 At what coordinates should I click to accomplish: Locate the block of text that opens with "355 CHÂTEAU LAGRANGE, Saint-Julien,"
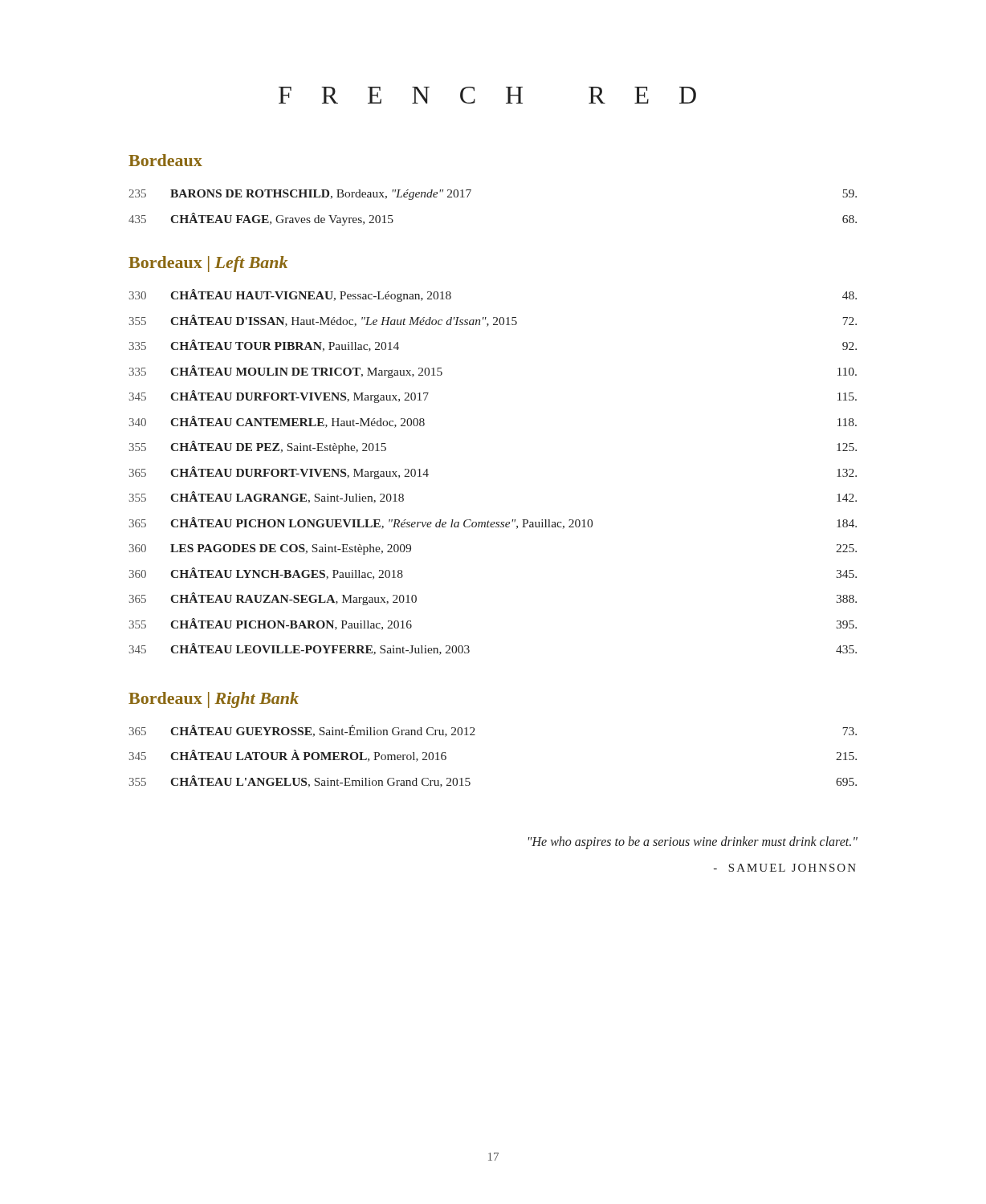coord(295,498)
